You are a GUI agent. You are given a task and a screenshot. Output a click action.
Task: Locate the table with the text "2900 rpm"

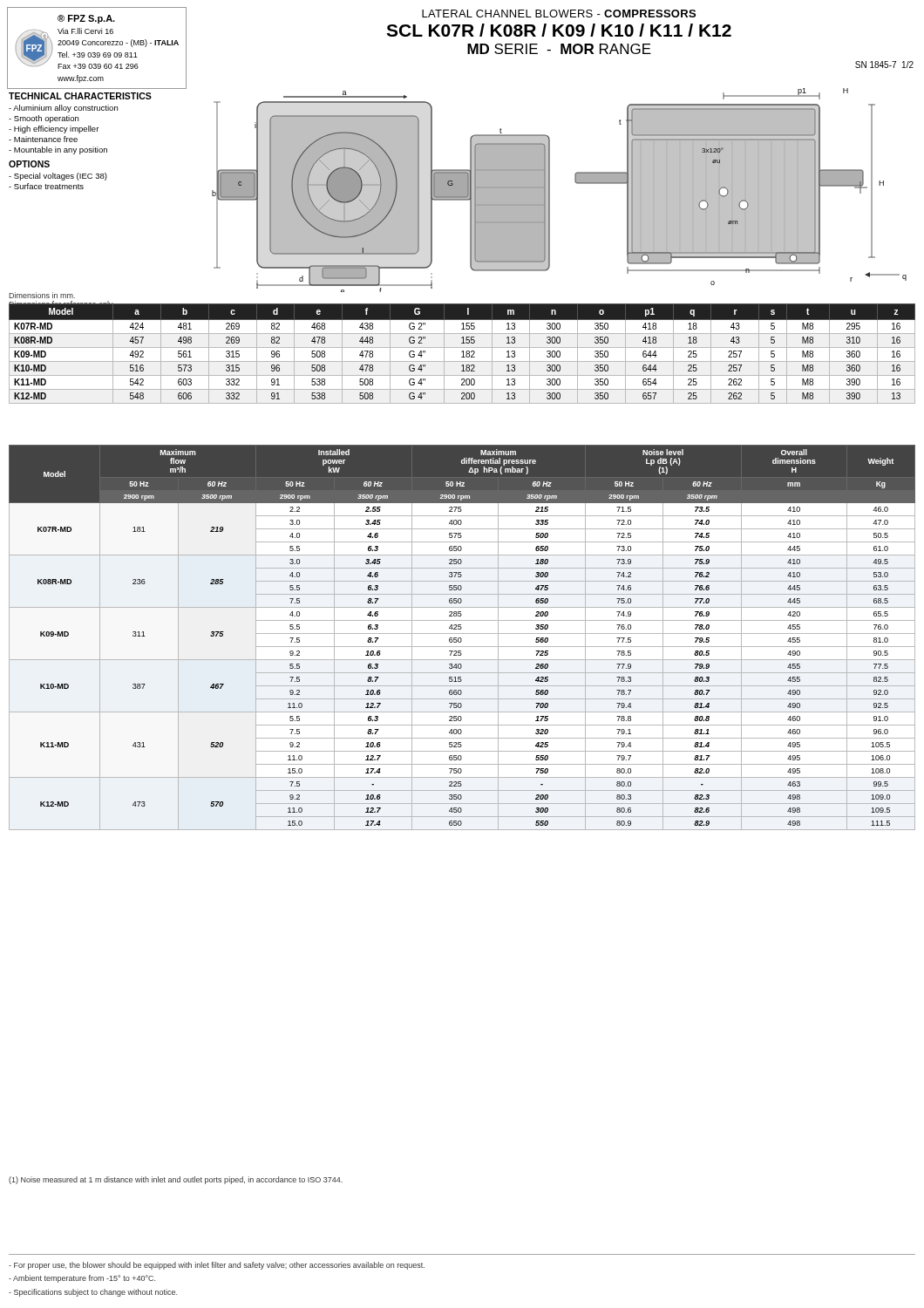click(462, 637)
